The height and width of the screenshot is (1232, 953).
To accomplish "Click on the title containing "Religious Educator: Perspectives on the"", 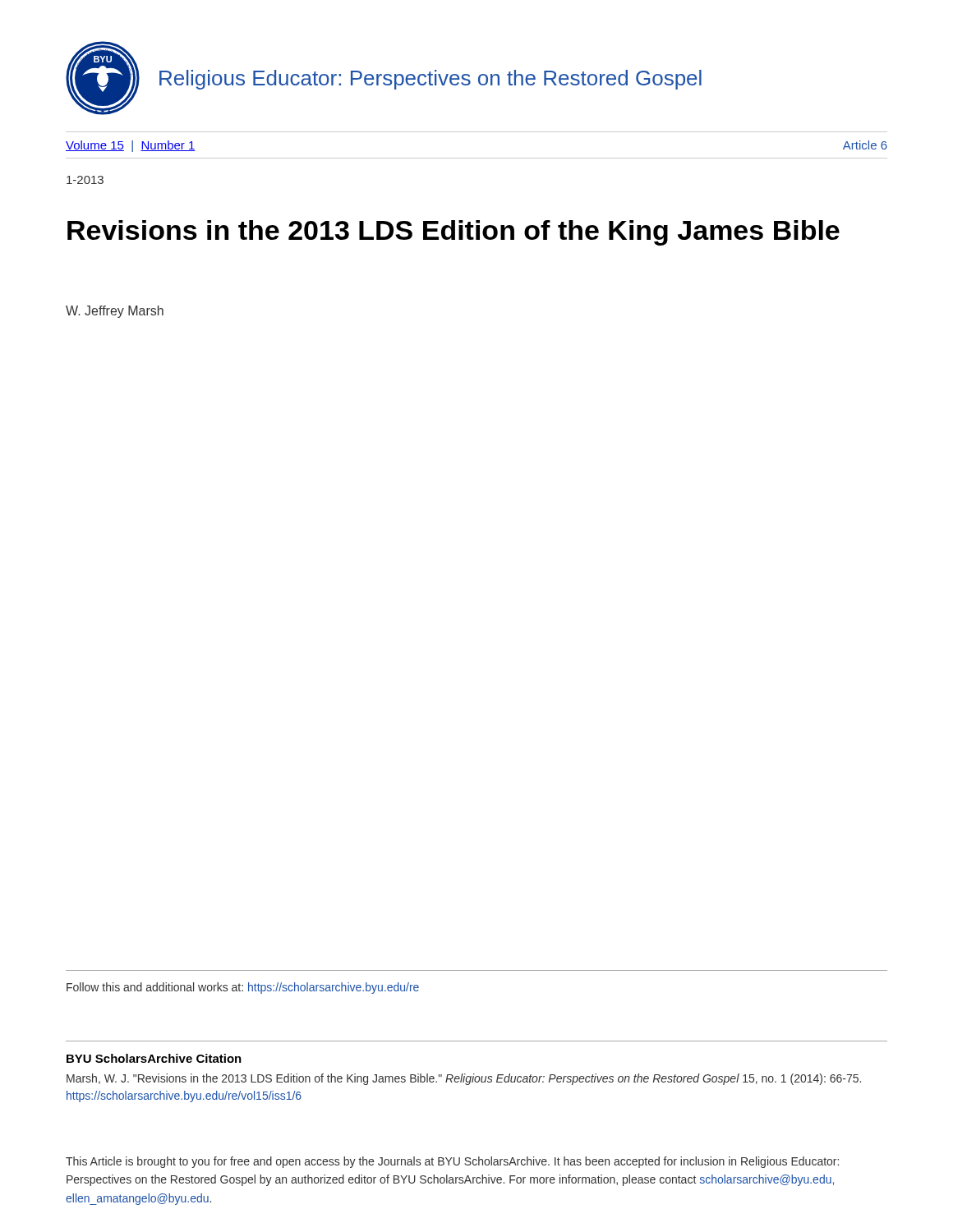I will click(x=430, y=78).
